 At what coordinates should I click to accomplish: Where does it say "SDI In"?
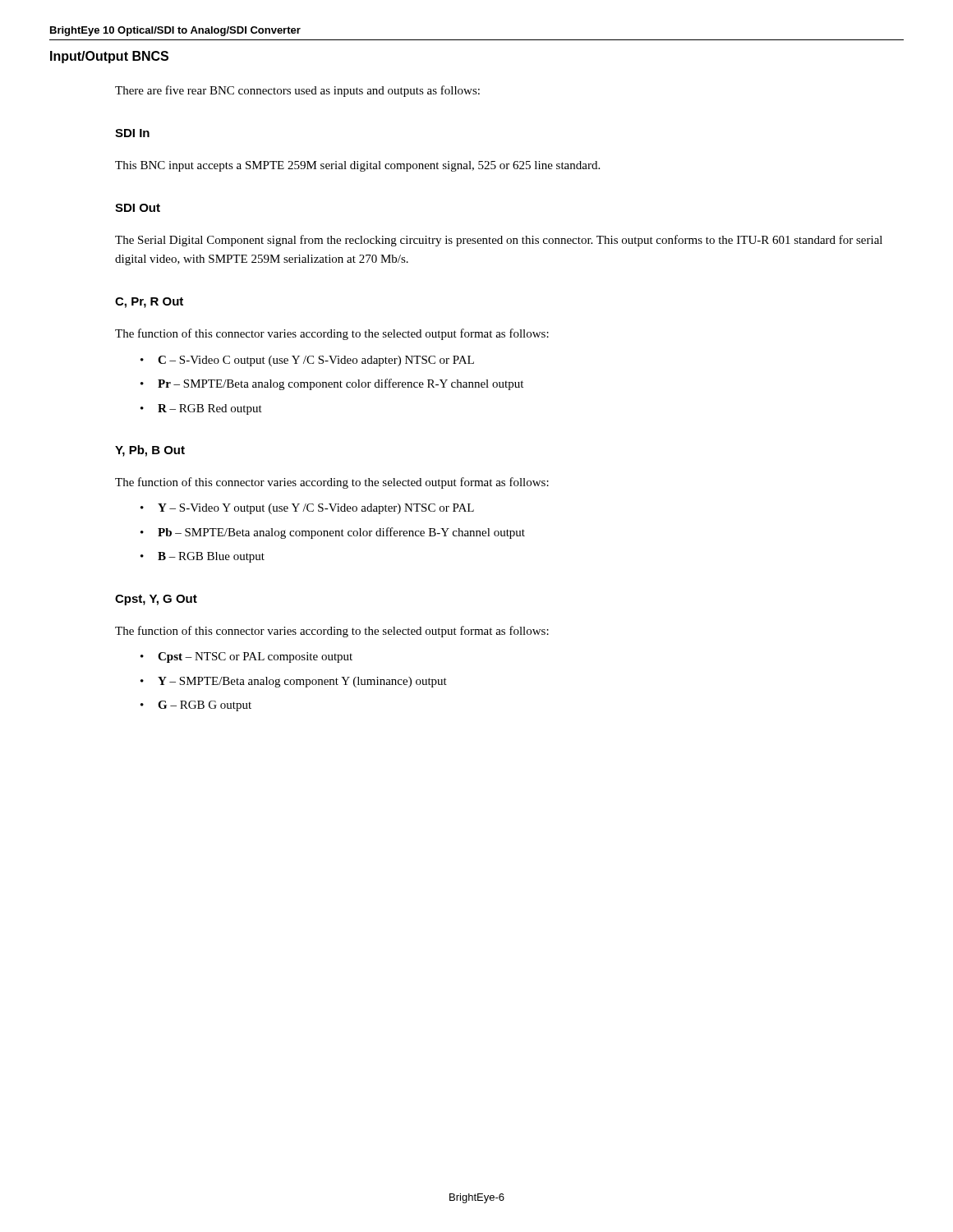point(132,132)
